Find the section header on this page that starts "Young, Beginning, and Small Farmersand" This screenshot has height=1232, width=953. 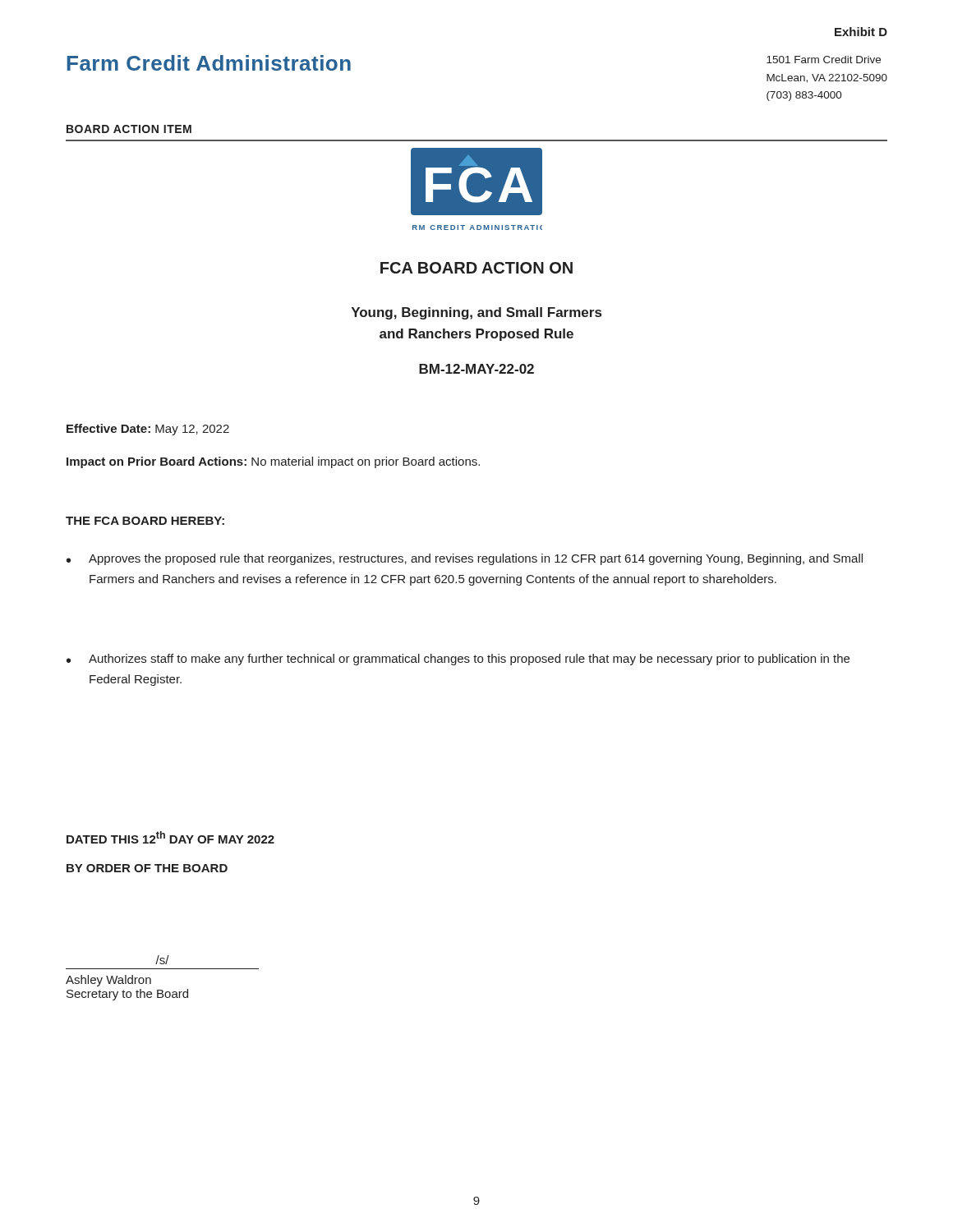point(476,323)
